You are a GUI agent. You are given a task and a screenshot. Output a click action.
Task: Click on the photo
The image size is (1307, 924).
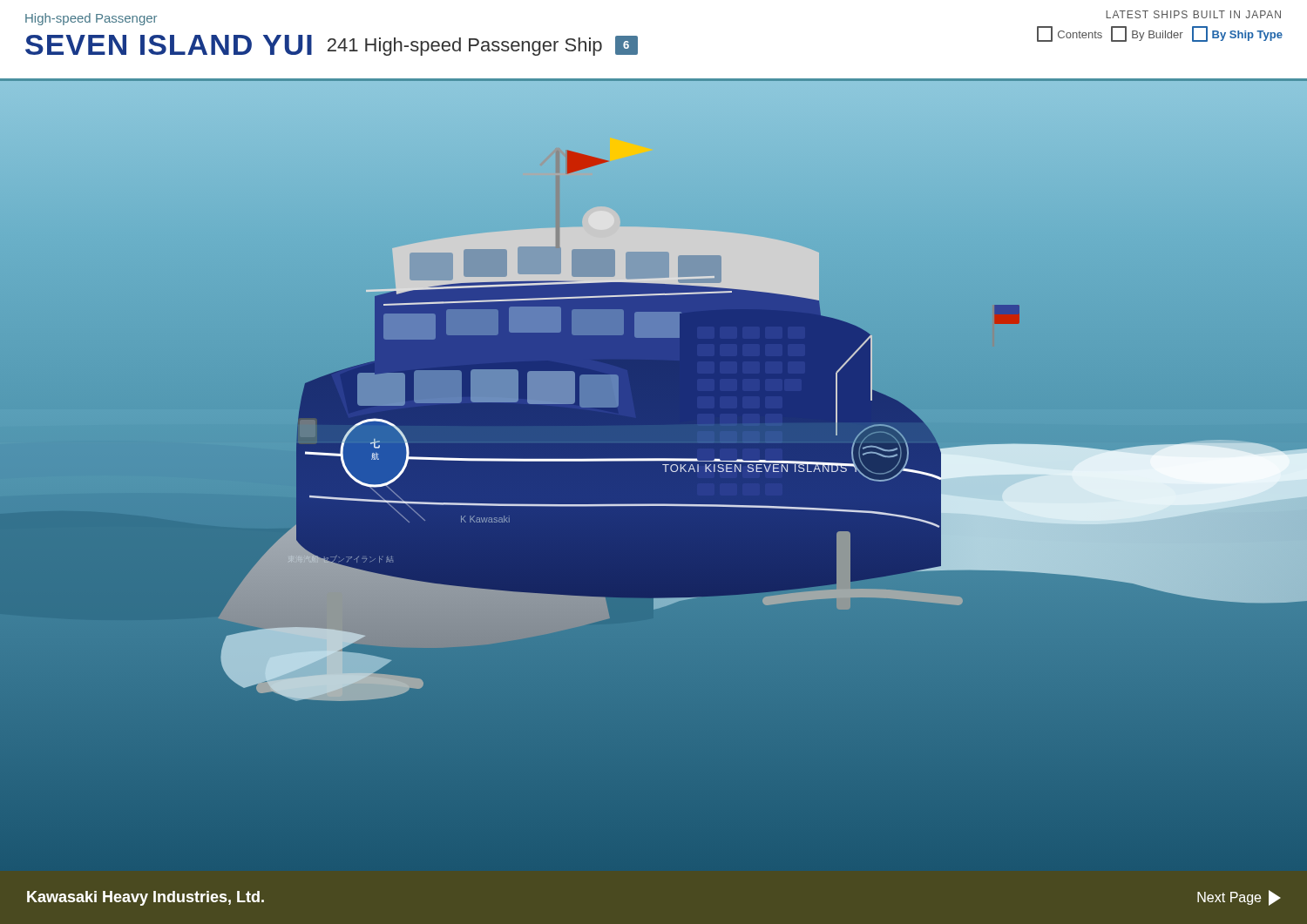(x=654, y=475)
